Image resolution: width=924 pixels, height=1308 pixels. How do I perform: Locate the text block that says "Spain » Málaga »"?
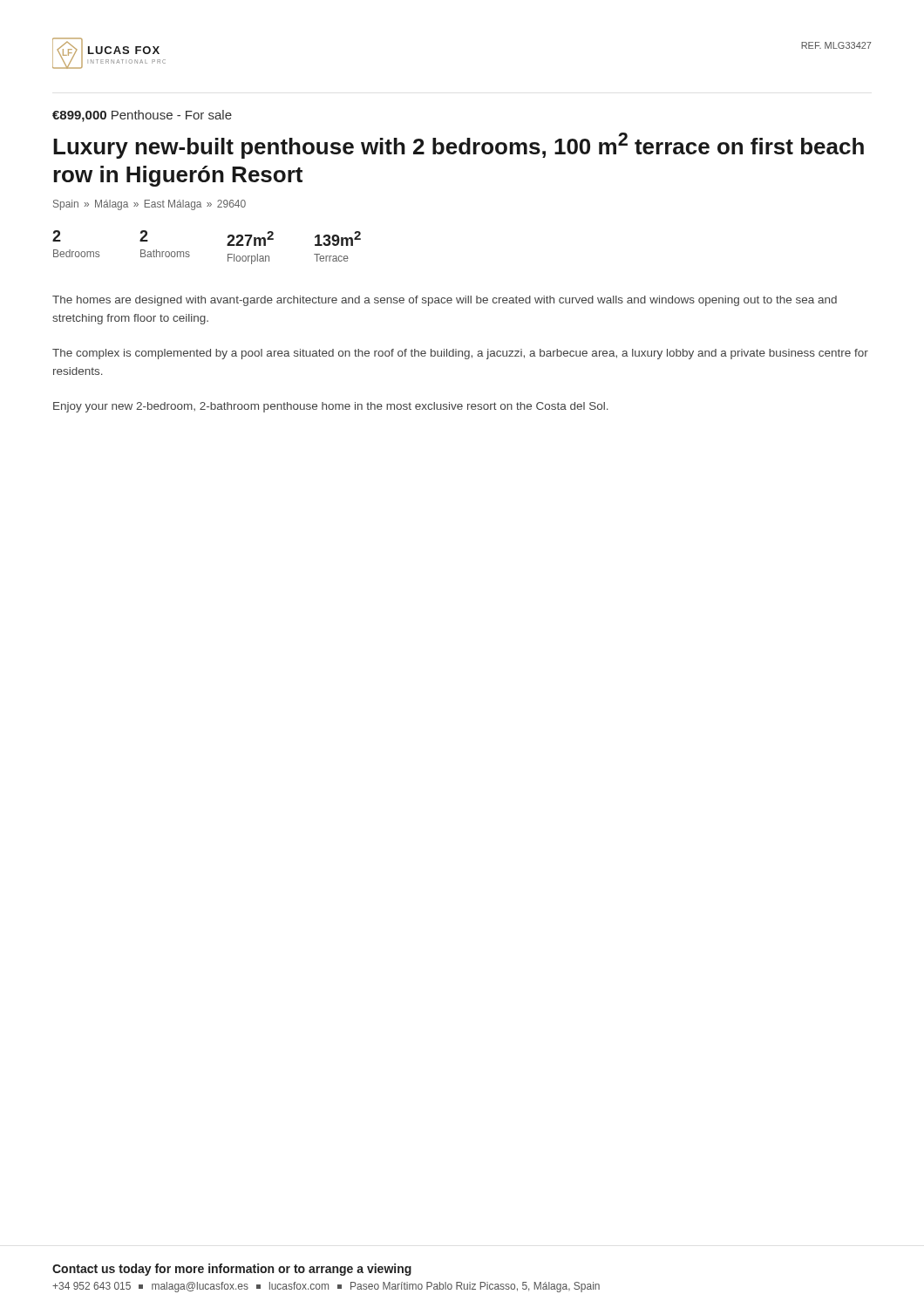149,204
